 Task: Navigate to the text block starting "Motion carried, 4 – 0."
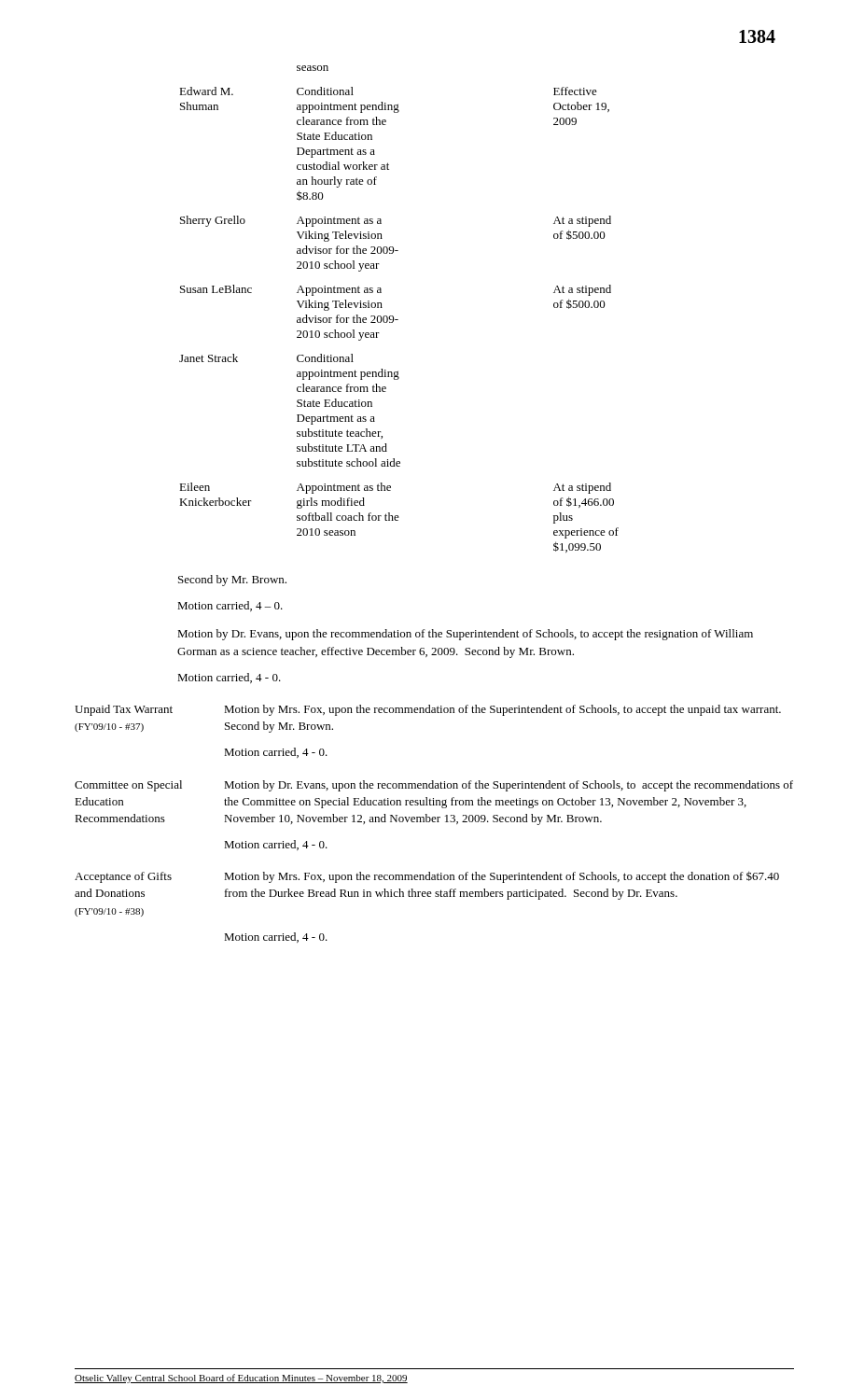[x=230, y=606]
